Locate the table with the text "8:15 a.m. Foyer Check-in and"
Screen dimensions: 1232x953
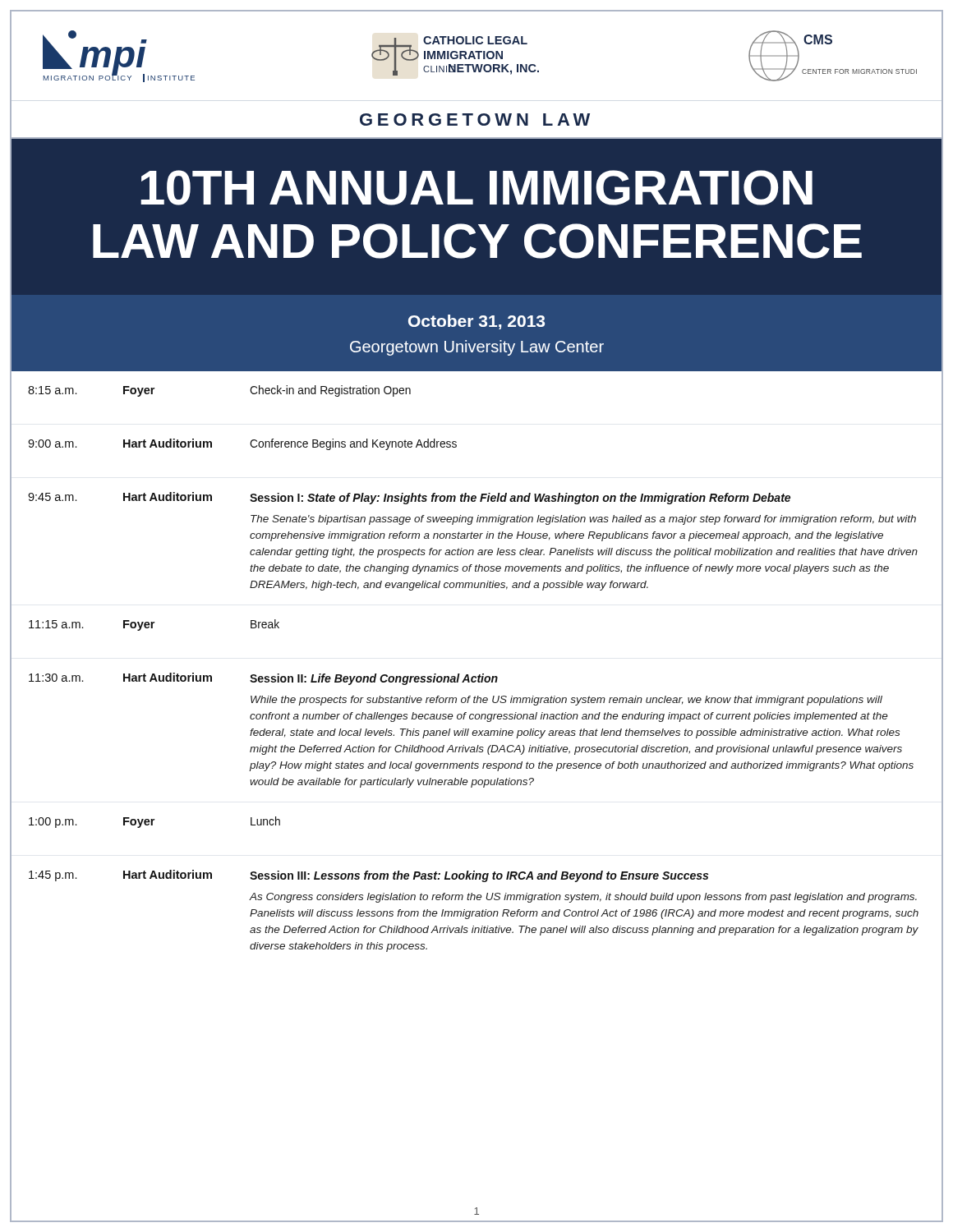[476, 668]
